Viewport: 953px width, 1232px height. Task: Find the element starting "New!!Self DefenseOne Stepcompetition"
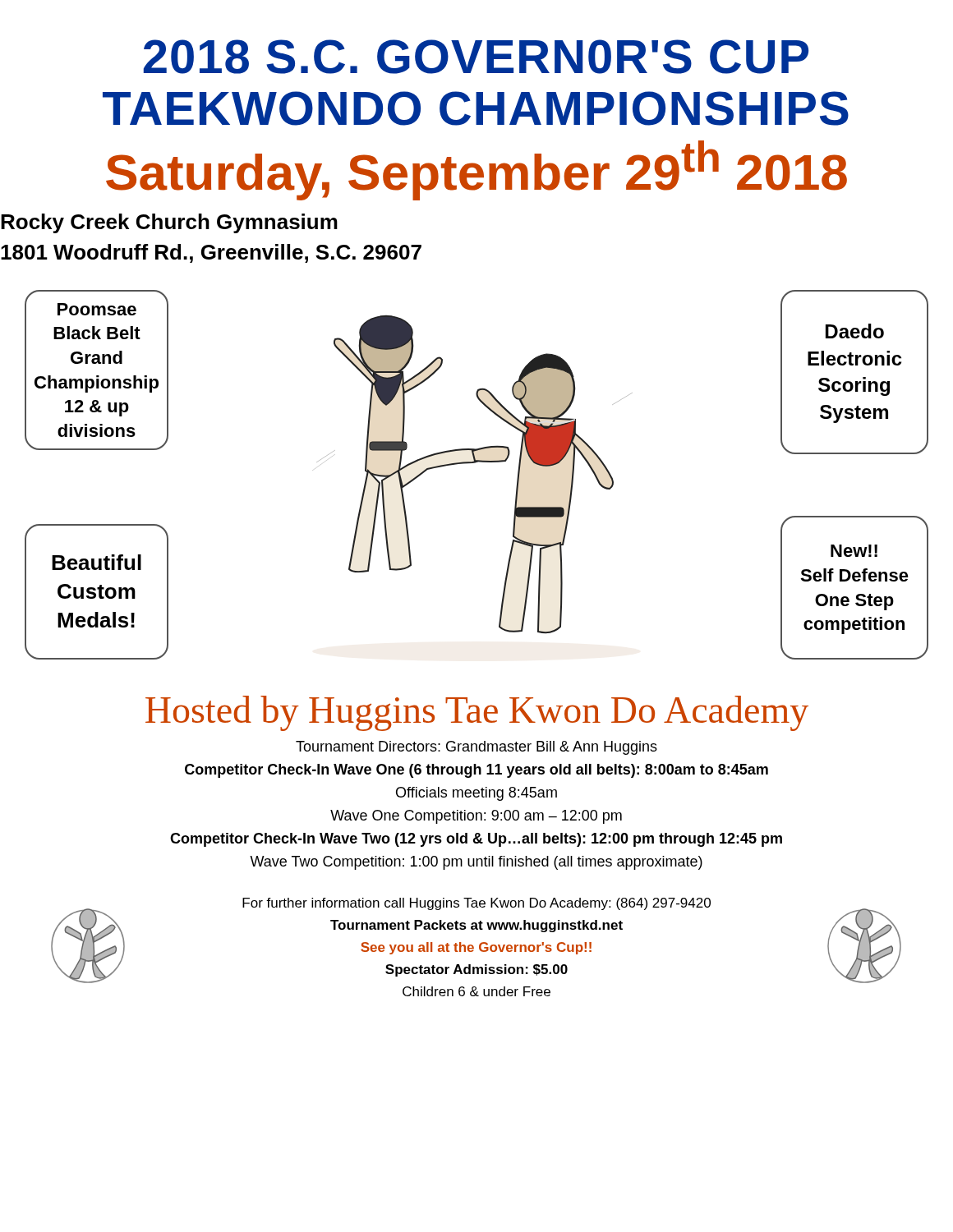tap(854, 588)
